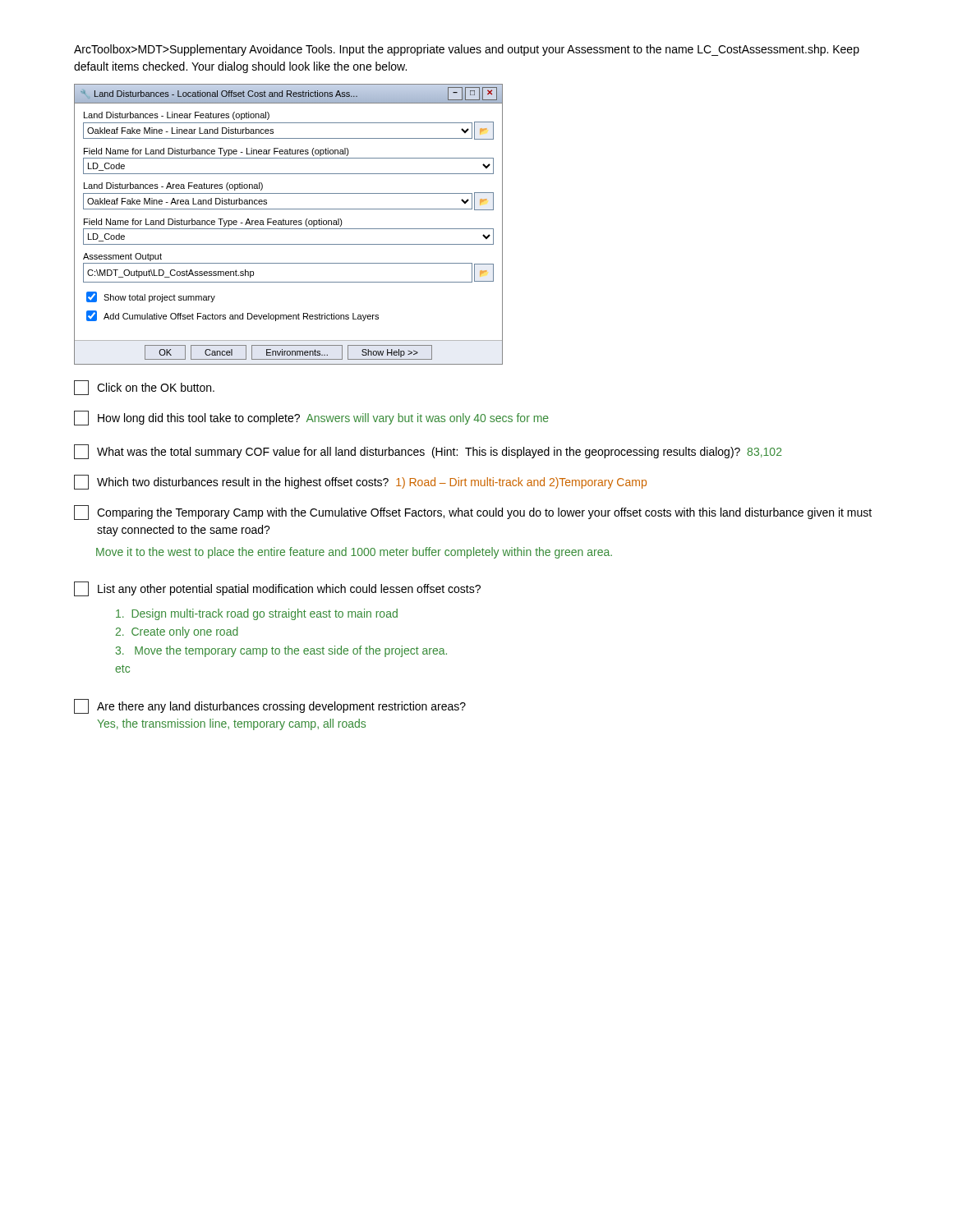The height and width of the screenshot is (1232, 953).
Task: Find the passage starting "Which two disturbances result"
Action: 476,483
